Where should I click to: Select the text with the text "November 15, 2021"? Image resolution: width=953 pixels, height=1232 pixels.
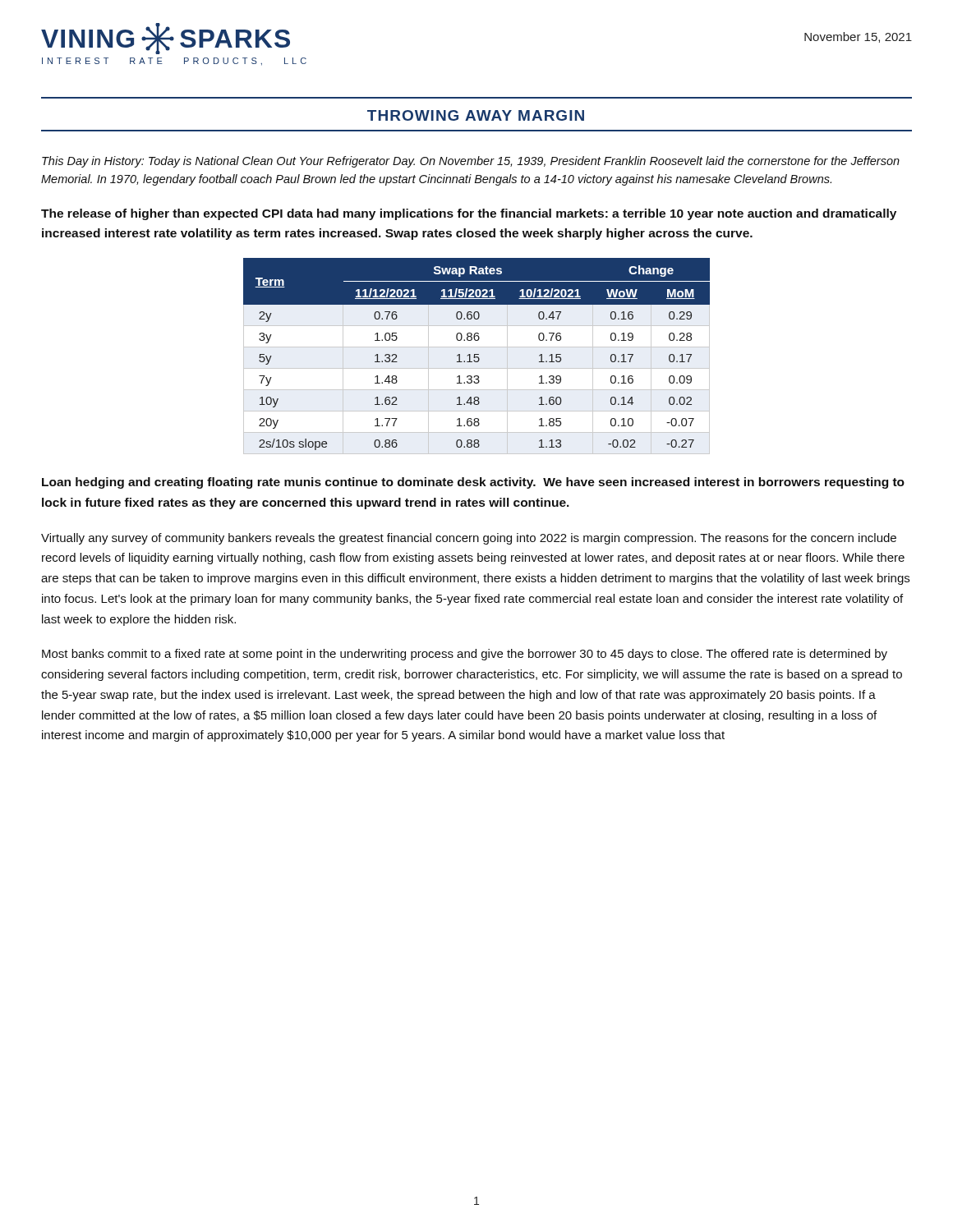[x=858, y=37]
